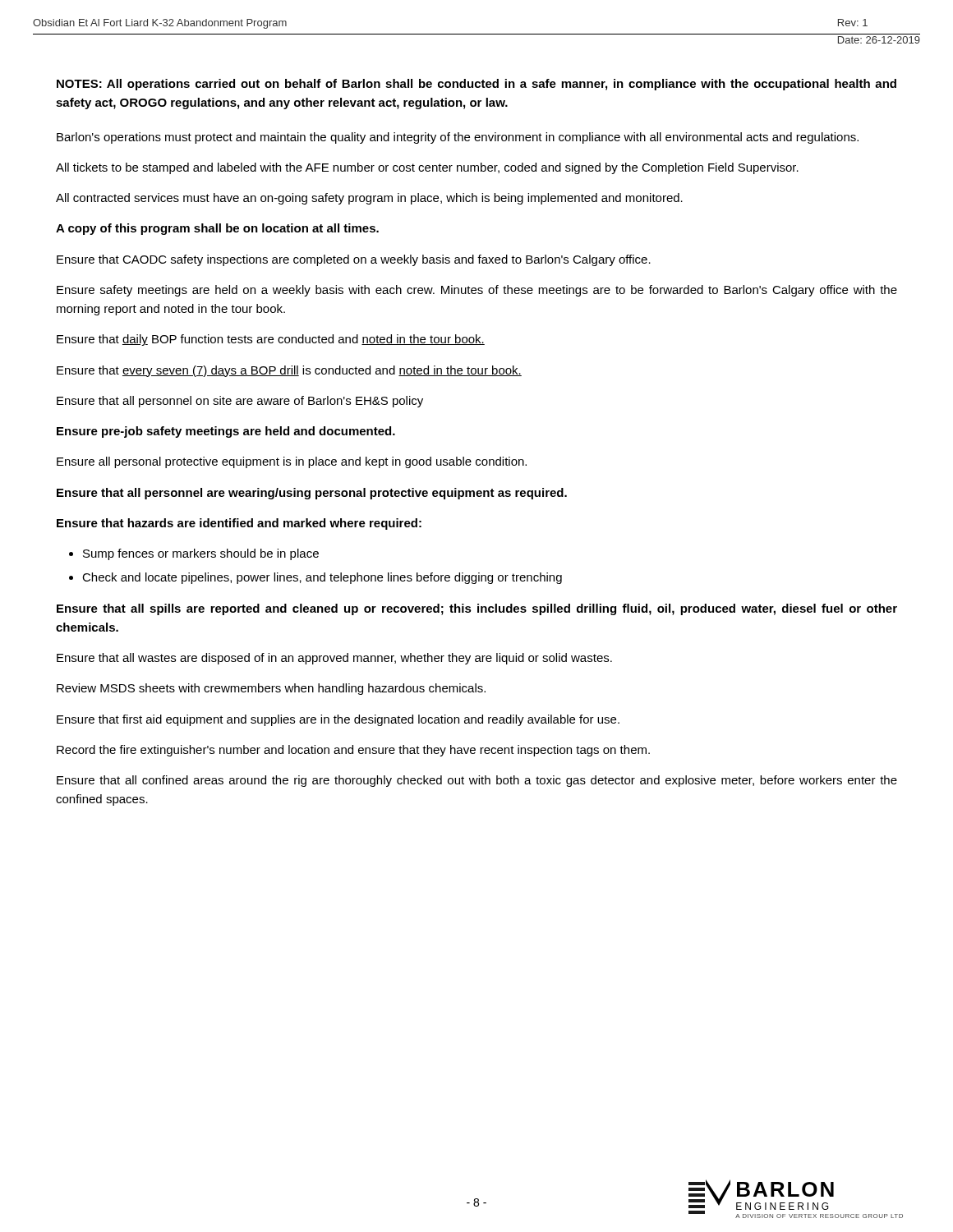Click on the text starting "All tickets to be stamped and labeled"
This screenshot has width=953, height=1232.
coord(427,167)
